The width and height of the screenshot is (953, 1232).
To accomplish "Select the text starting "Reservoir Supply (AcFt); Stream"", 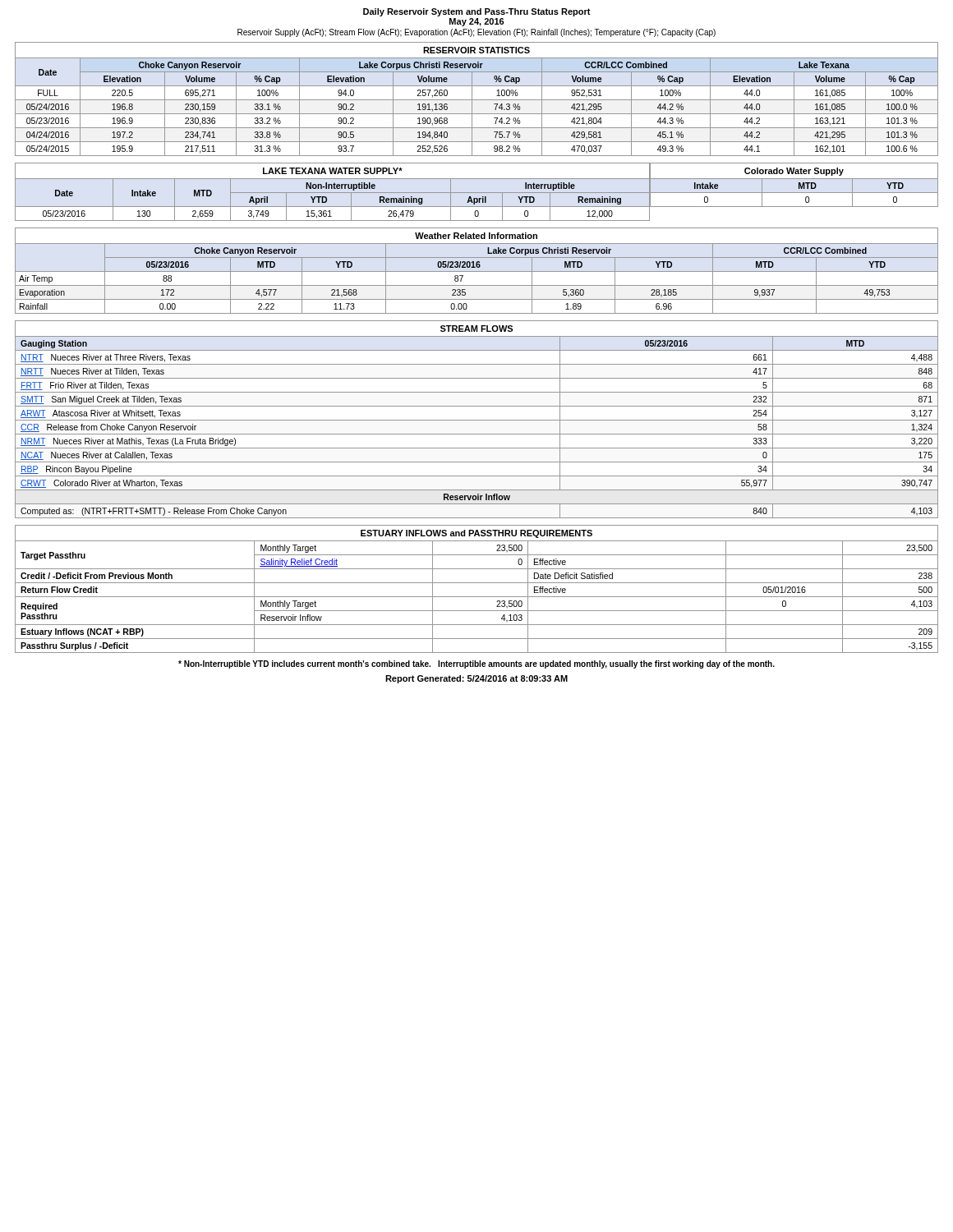I will [476, 32].
